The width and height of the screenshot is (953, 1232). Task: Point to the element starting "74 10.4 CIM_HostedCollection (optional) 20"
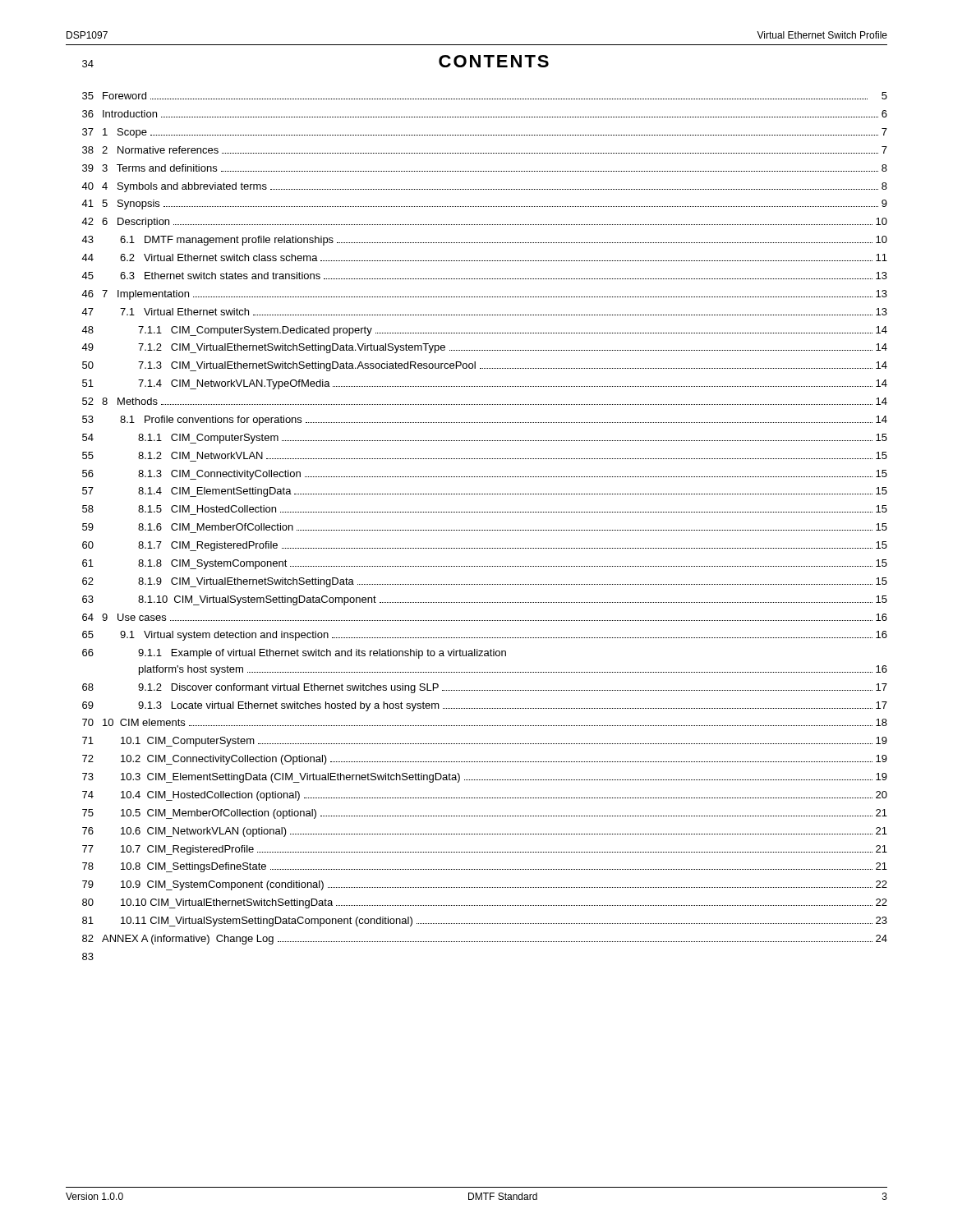click(x=476, y=795)
